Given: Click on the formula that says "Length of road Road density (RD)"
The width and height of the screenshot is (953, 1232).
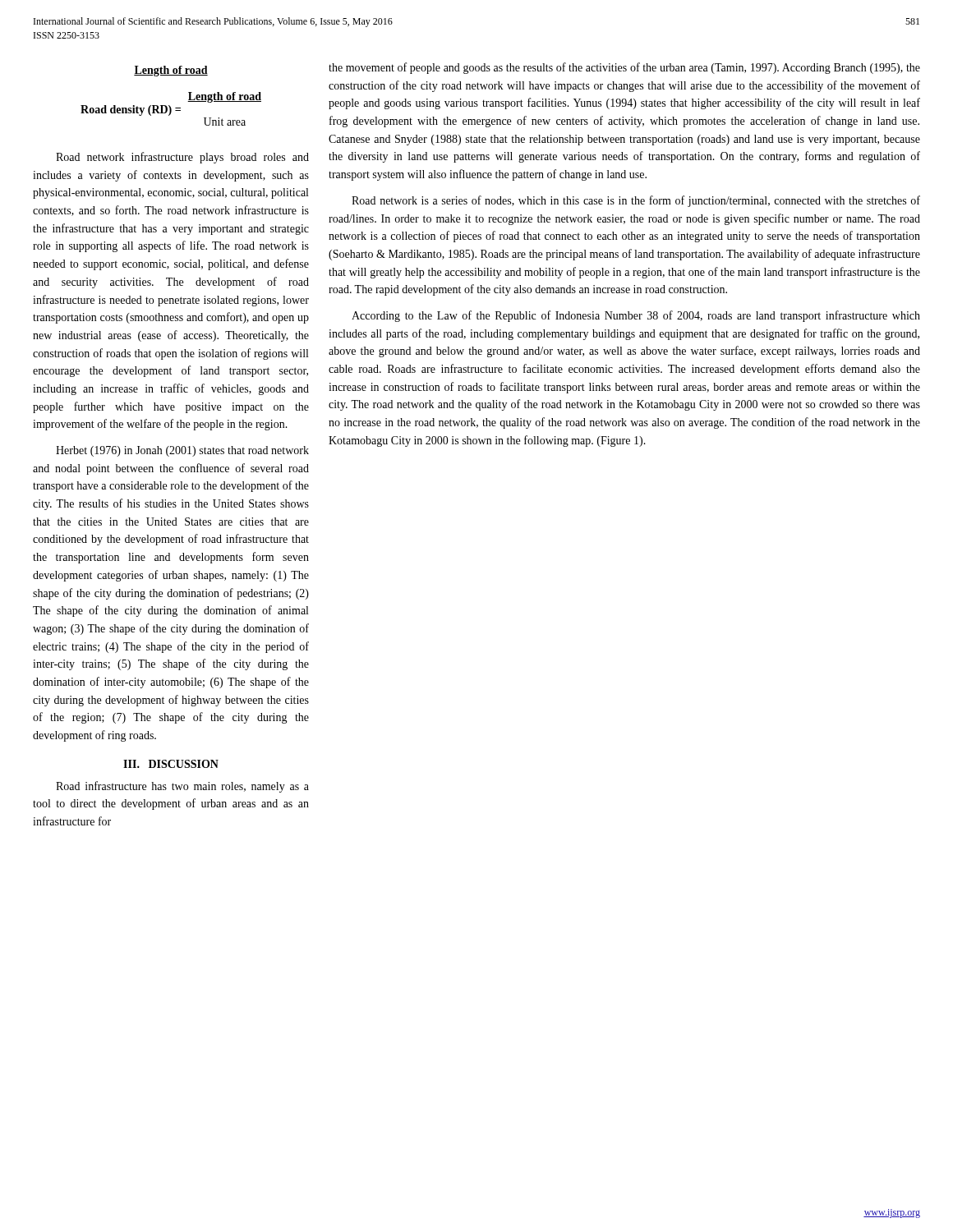Looking at the screenshot, I should pos(171,97).
